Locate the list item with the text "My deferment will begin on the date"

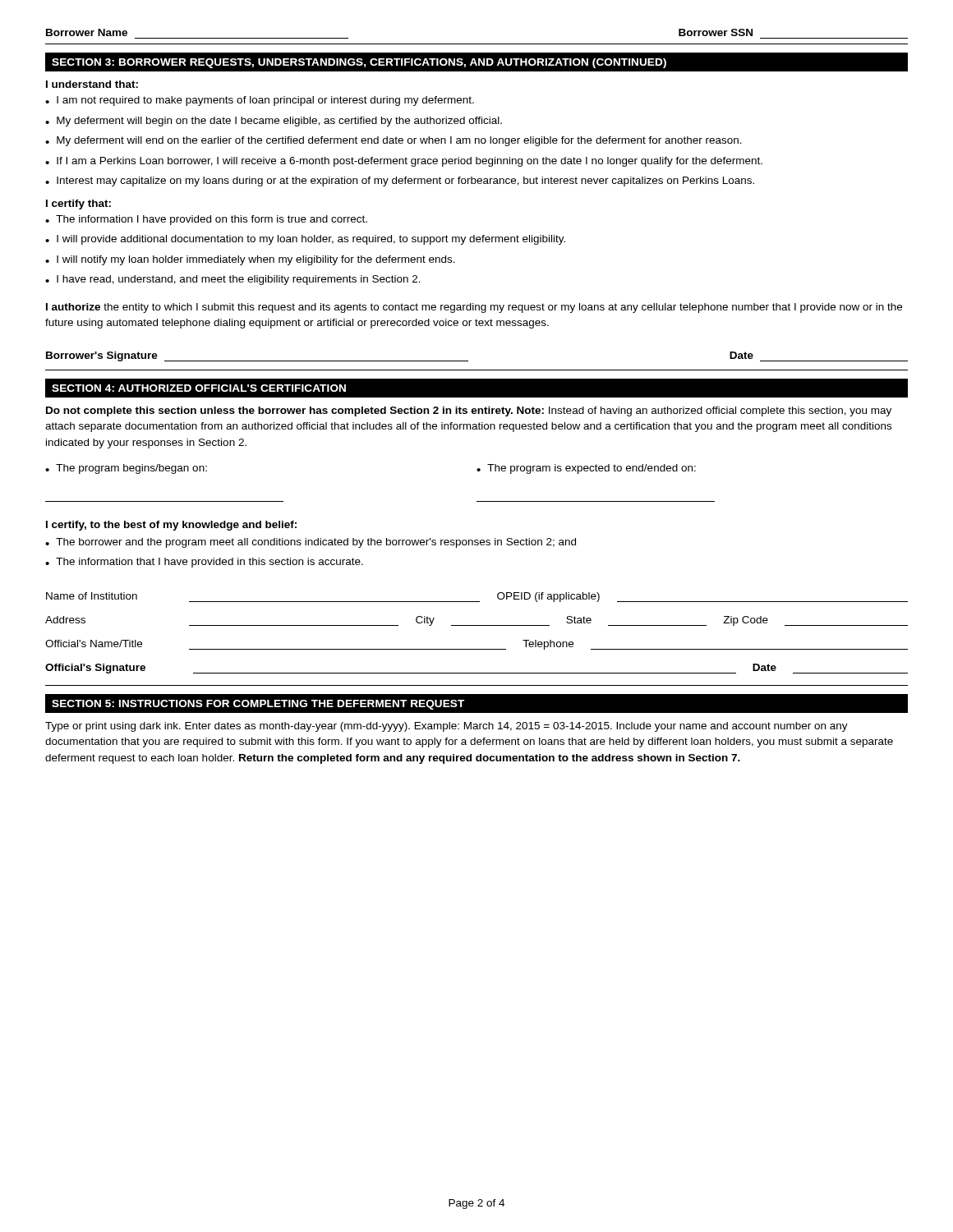[279, 120]
